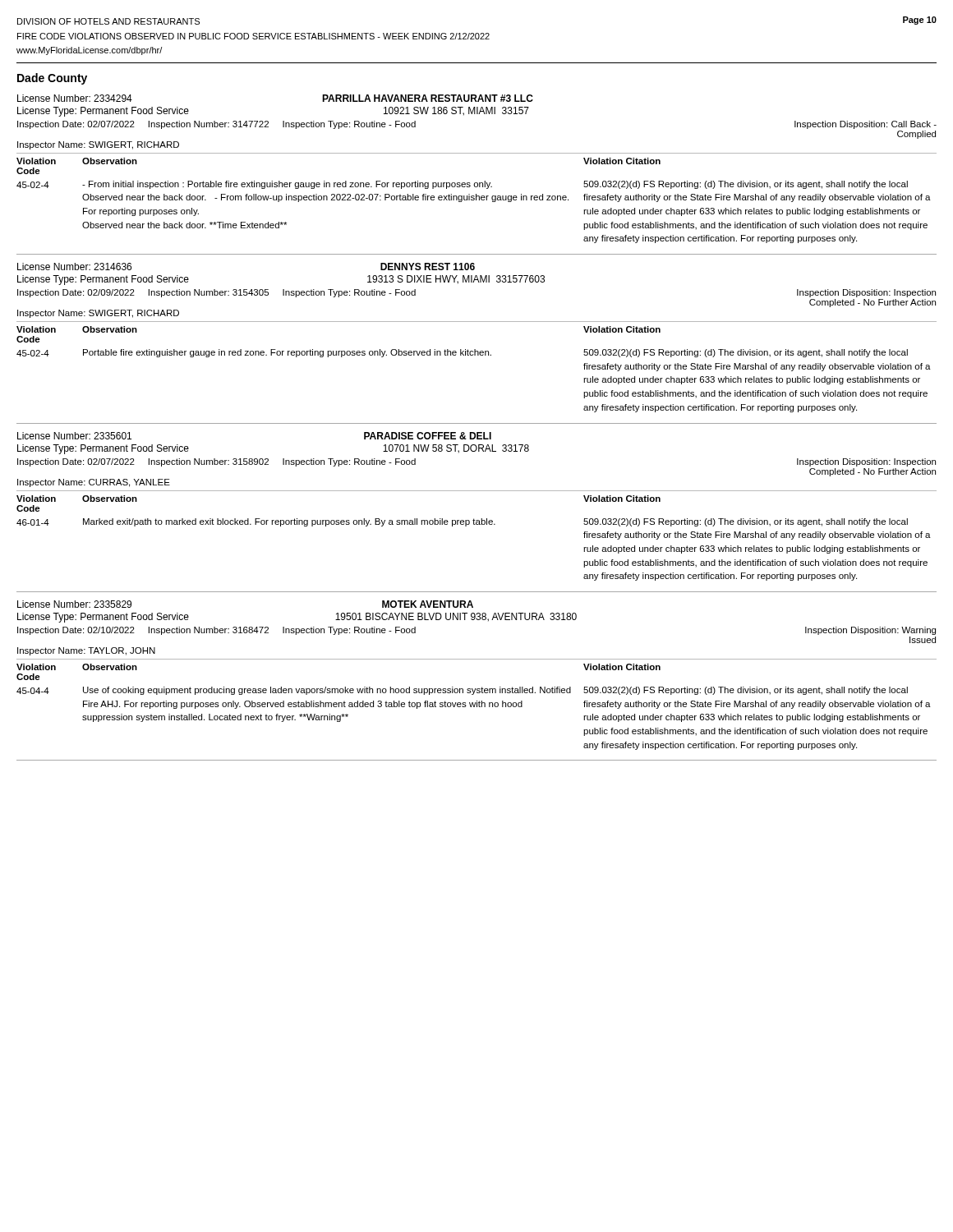This screenshot has width=953, height=1232.
Task: Select the table that reads "License Number: 2335601 PARADISE"
Action: pyautogui.click(x=476, y=511)
